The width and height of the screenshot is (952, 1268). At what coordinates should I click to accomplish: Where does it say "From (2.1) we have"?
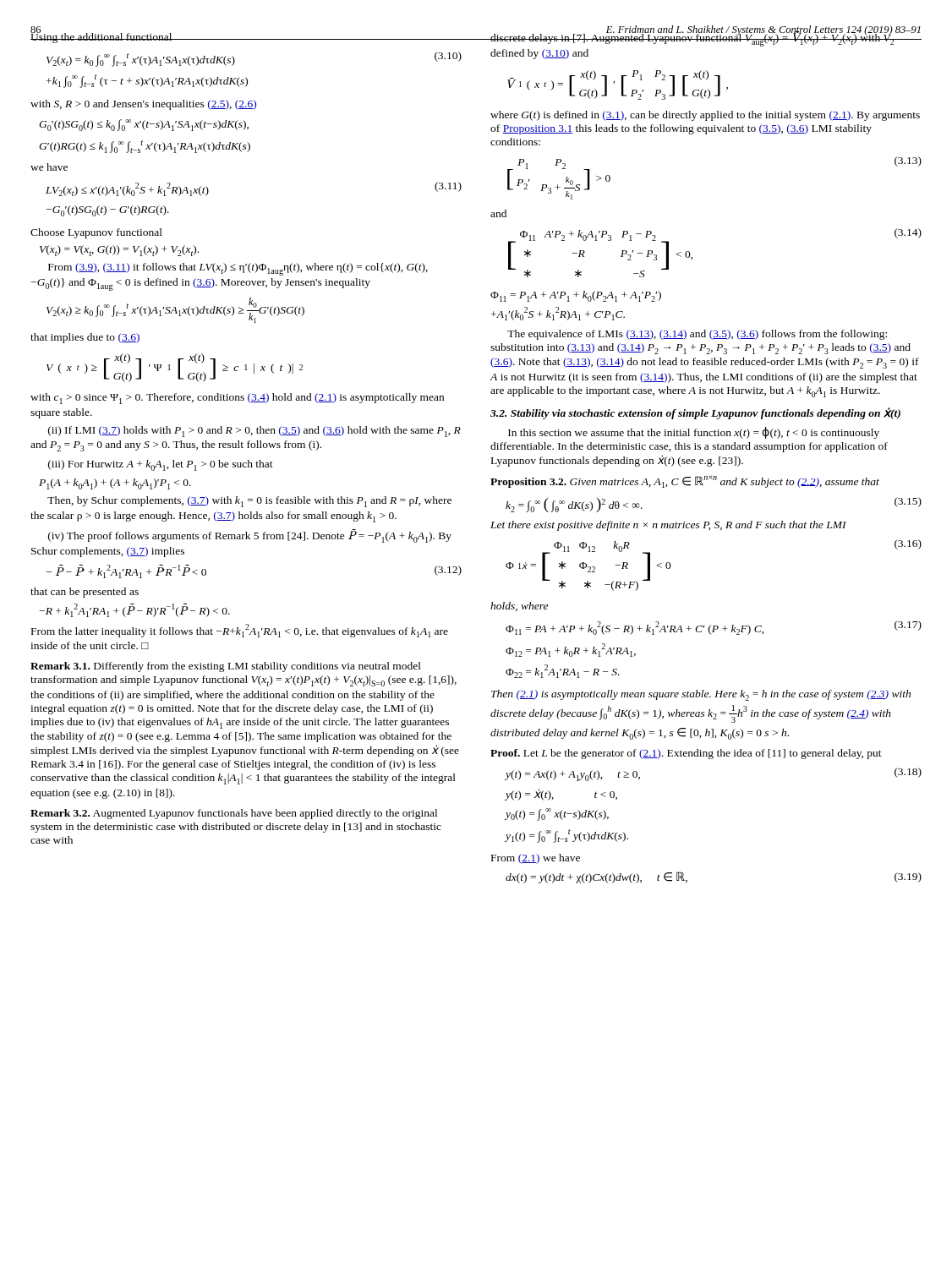[x=535, y=858]
